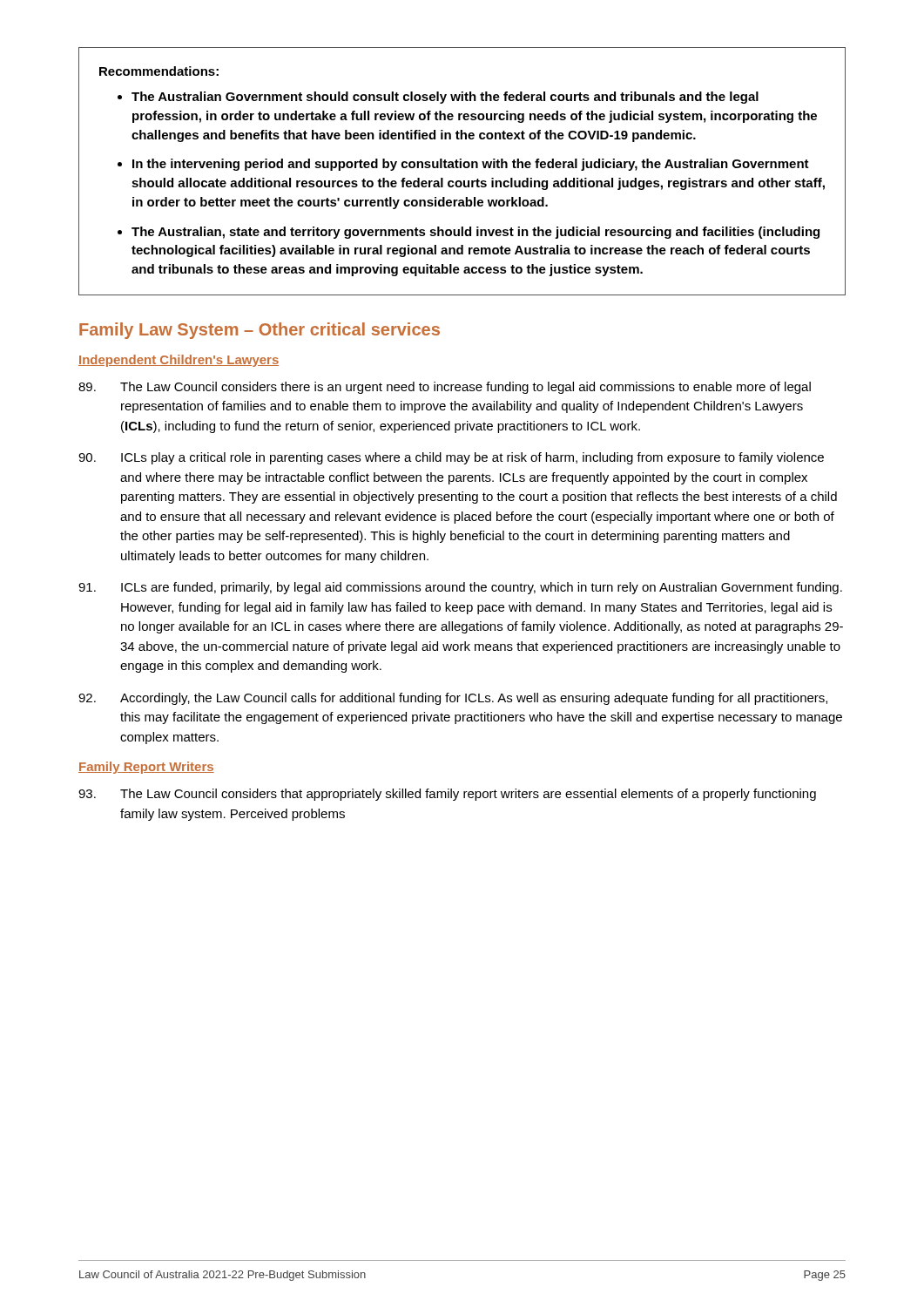Where does it say "Independent Children's Lawyers"?
The width and height of the screenshot is (924, 1307).
(x=179, y=359)
